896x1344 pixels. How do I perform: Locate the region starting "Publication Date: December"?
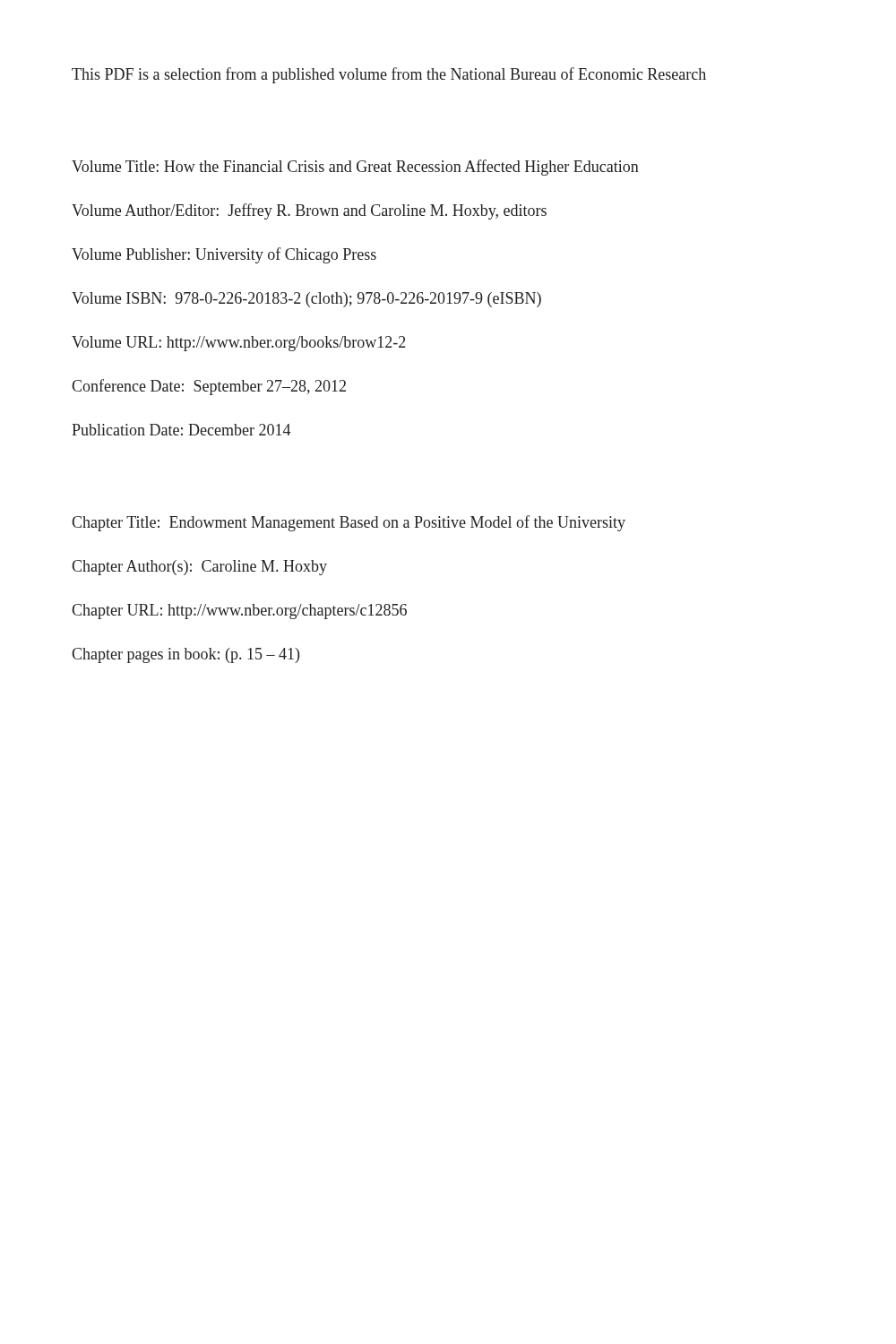pos(181,430)
